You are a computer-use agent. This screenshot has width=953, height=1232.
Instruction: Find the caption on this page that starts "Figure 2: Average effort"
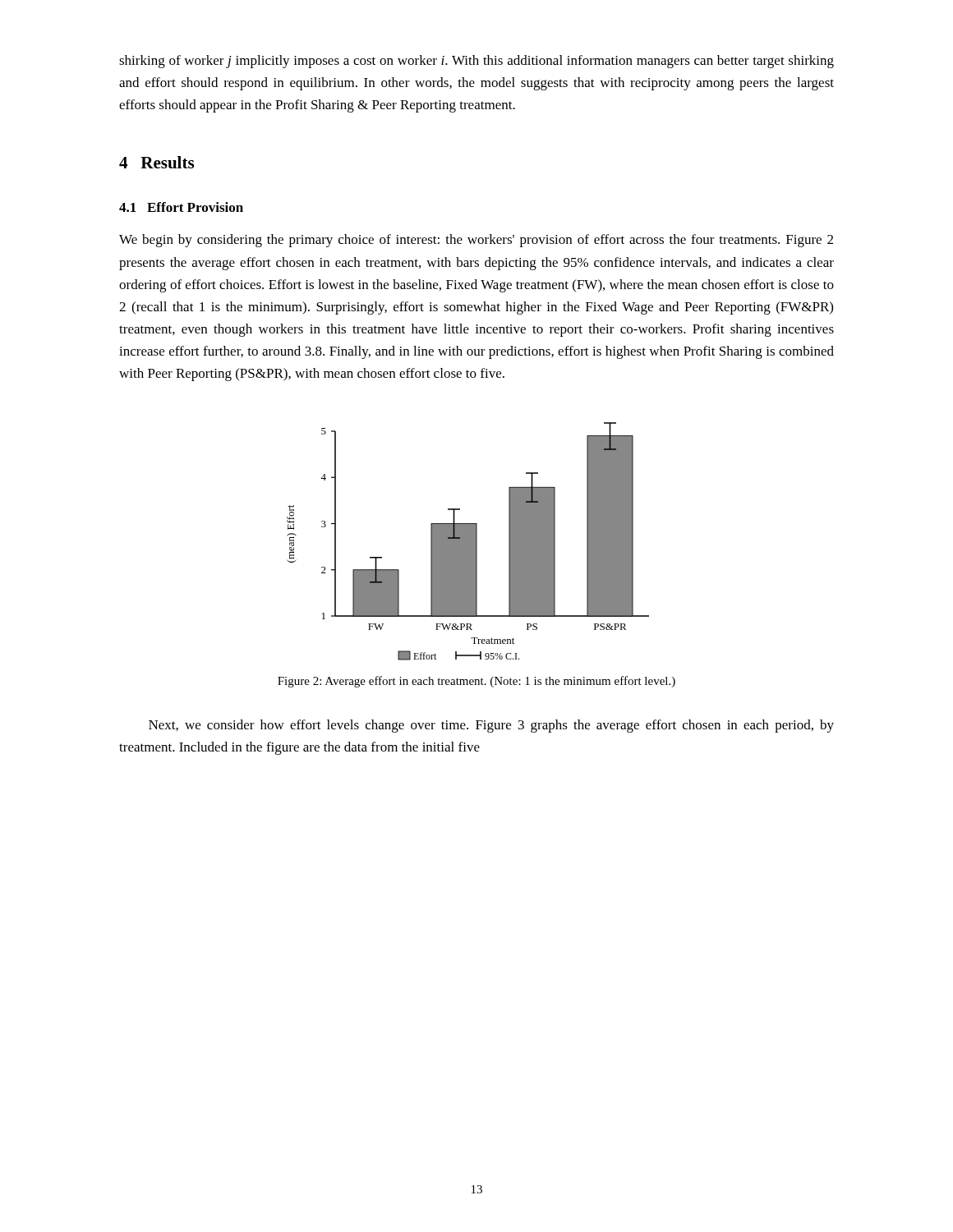coord(476,681)
